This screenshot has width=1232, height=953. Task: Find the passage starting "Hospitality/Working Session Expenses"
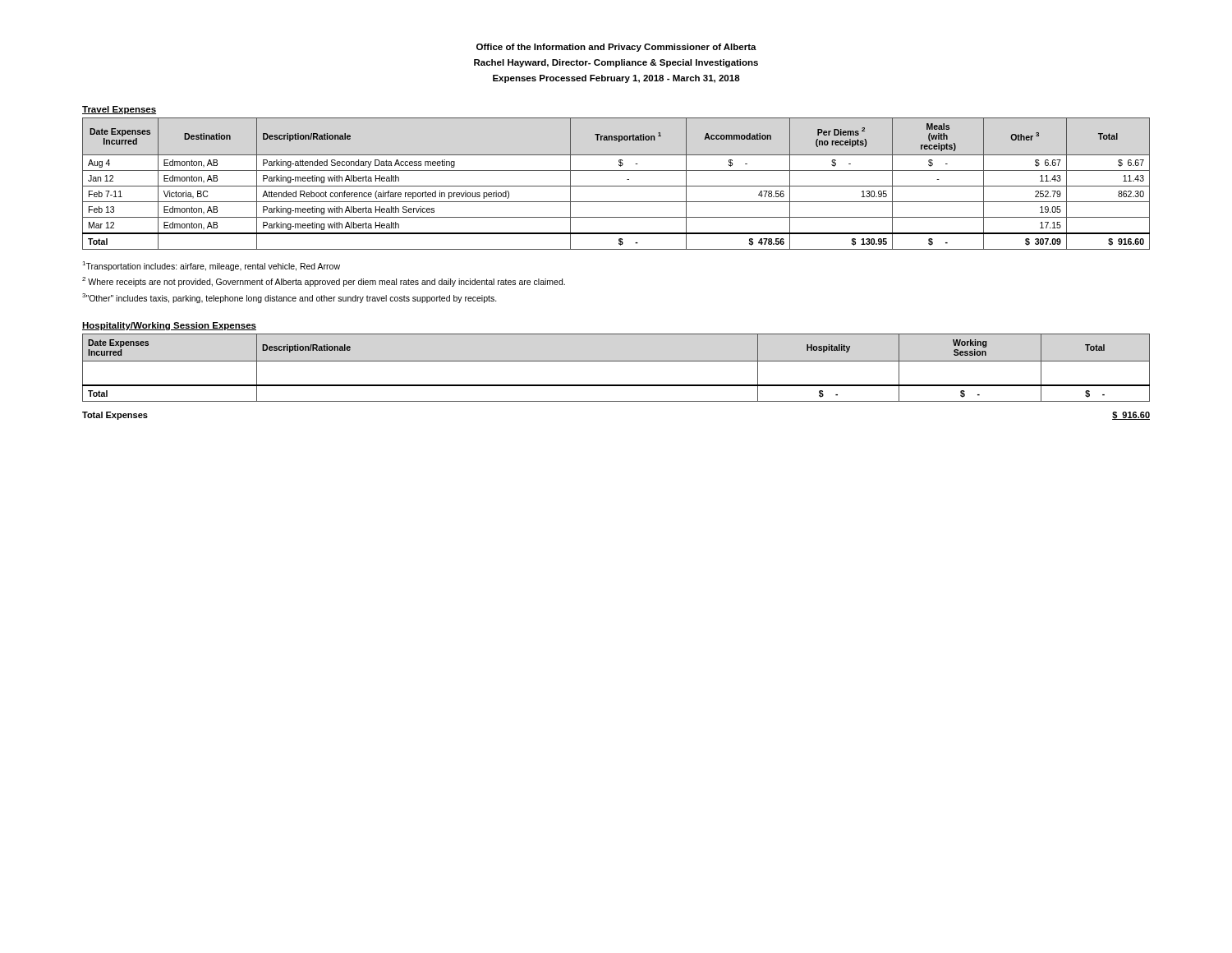tap(169, 325)
